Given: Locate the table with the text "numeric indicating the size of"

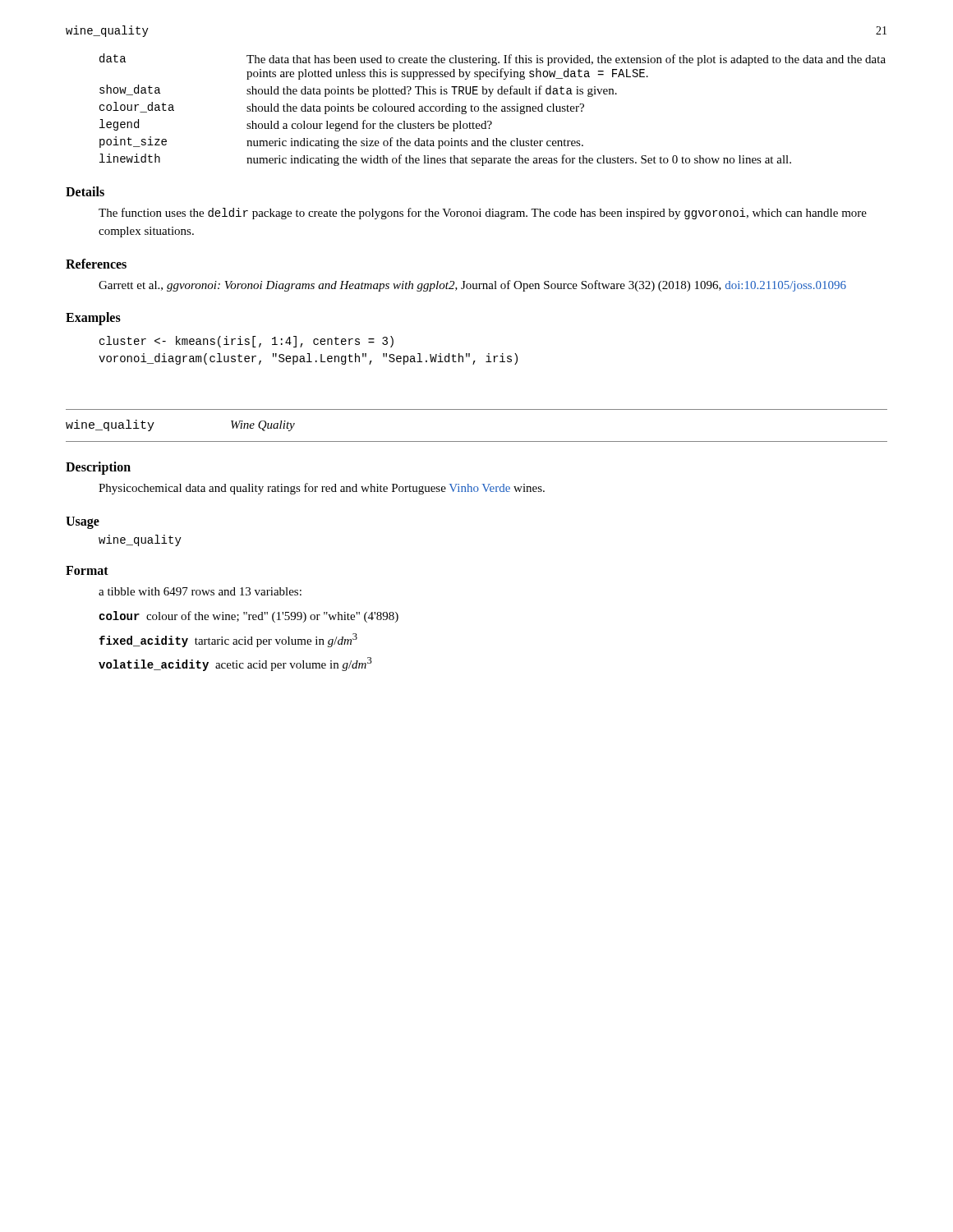Looking at the screenshot, I should 476,110.
